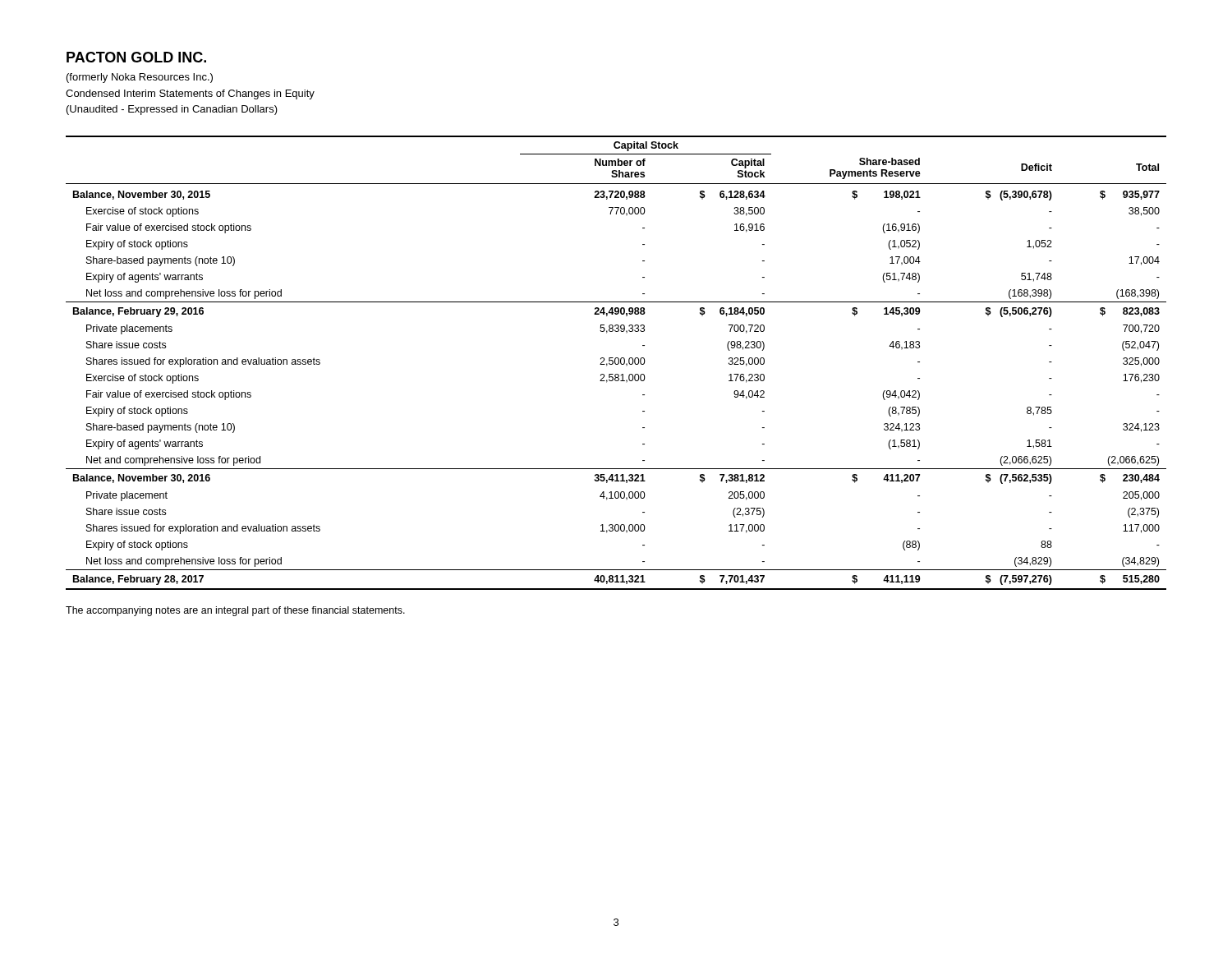
Task: Click on the title with the text "PACTON GOLD INC."
Action: (x=136, y=58)
